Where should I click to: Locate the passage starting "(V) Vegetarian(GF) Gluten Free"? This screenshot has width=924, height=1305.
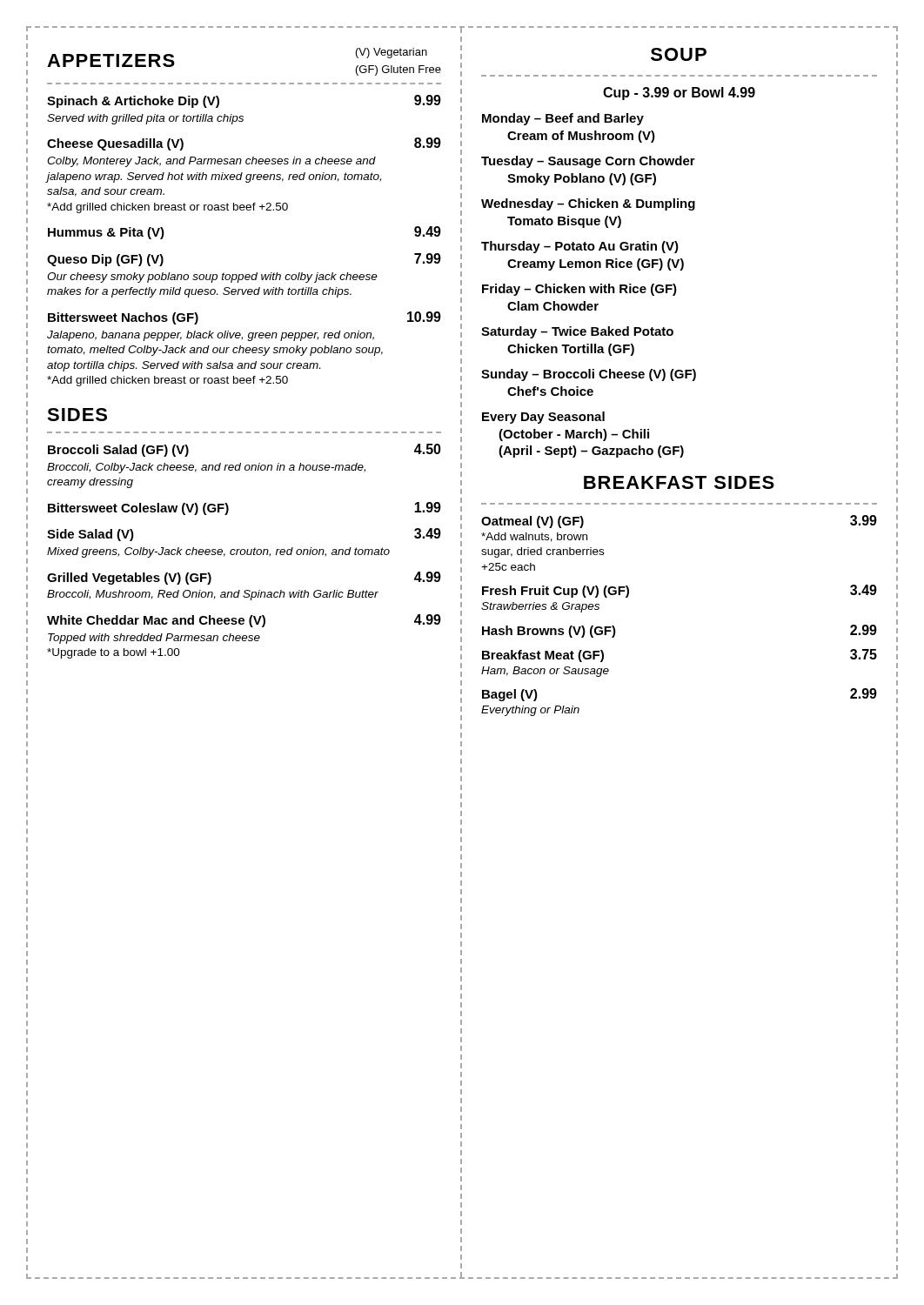tap(398, 60)
